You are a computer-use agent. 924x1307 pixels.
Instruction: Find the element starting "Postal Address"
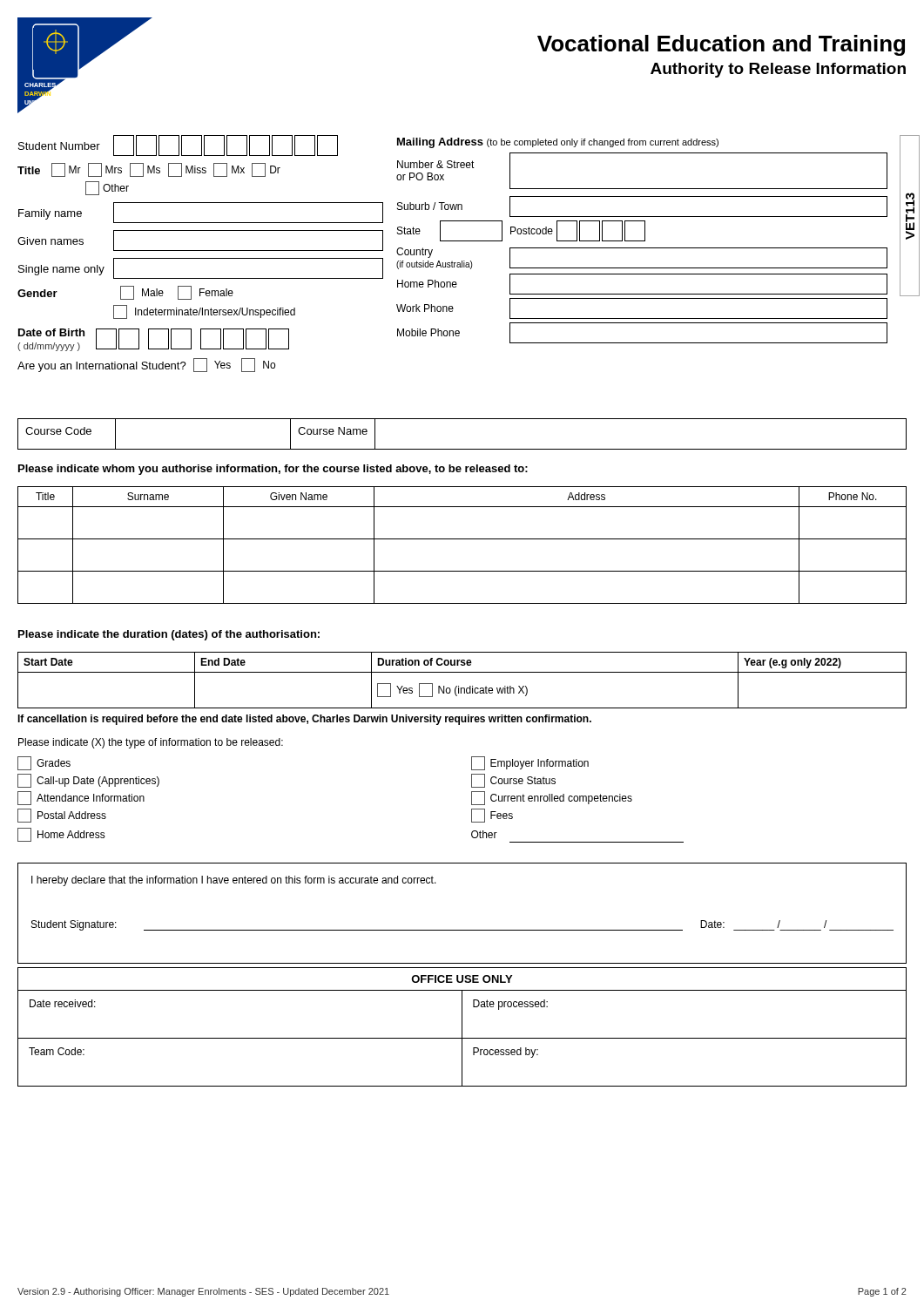tap(62, 816)
